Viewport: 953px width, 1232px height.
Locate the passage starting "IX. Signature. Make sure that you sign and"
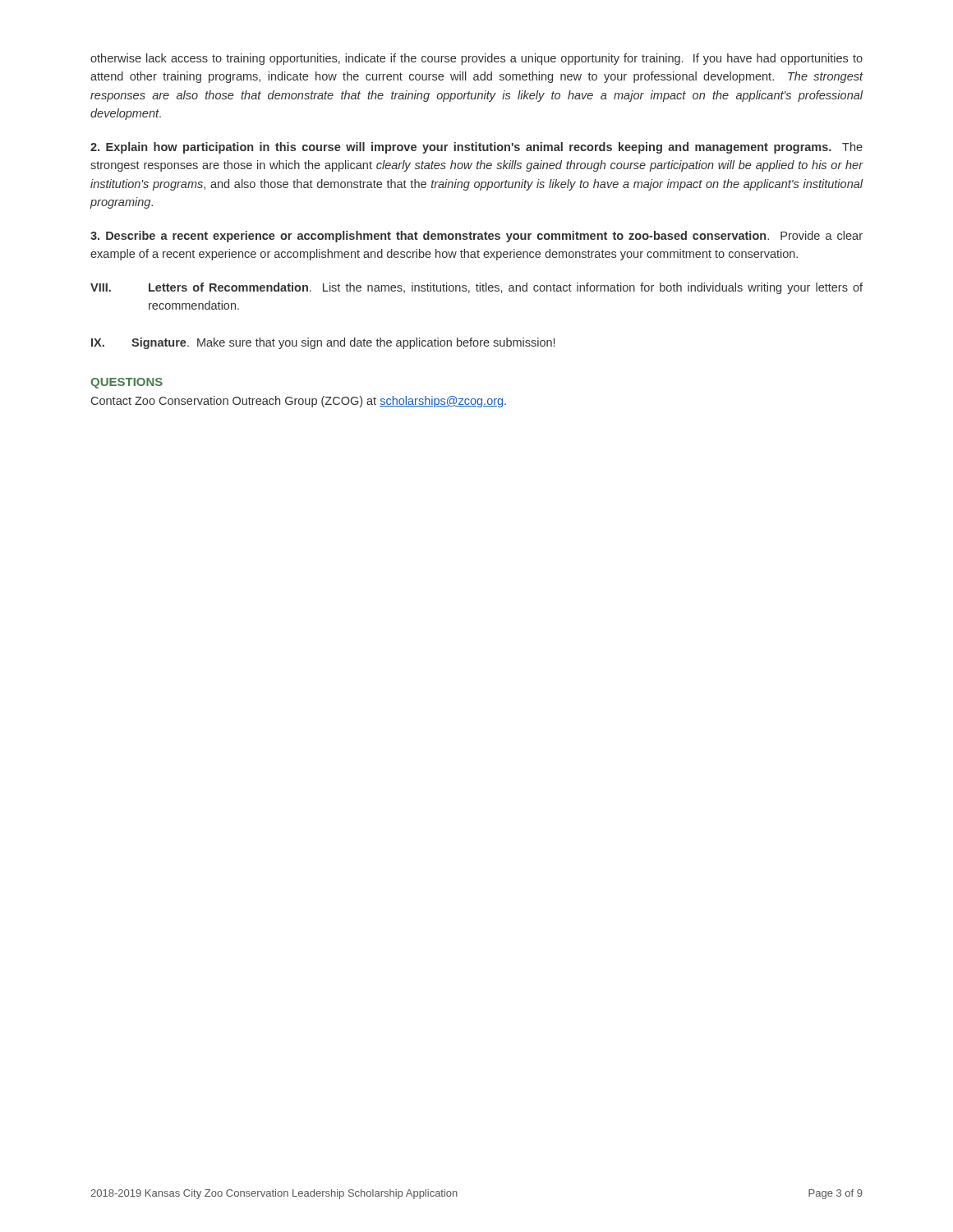click(476, 342)
